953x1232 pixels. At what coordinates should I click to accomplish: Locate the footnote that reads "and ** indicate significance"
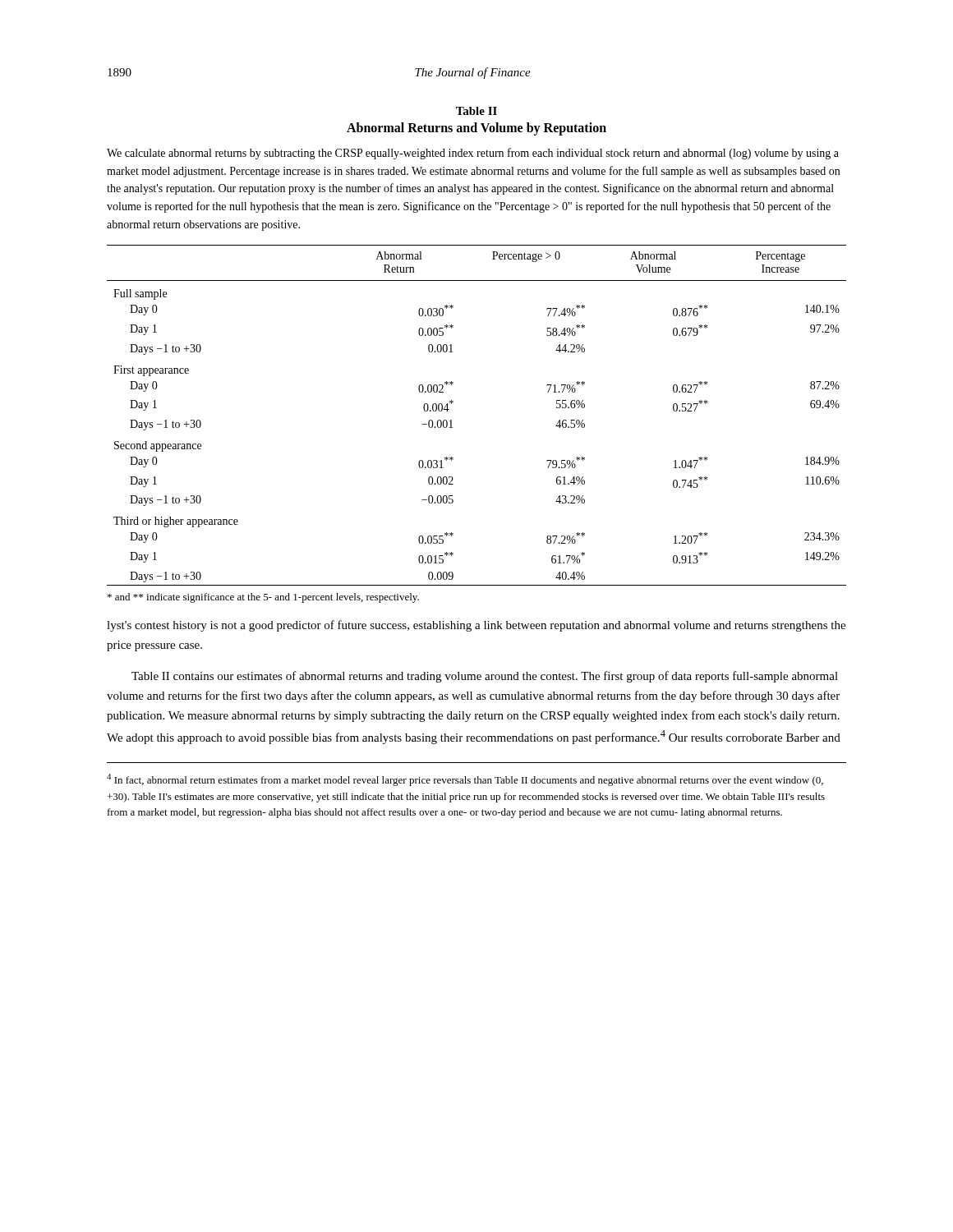pyautogui.click(x=263, y=596)
